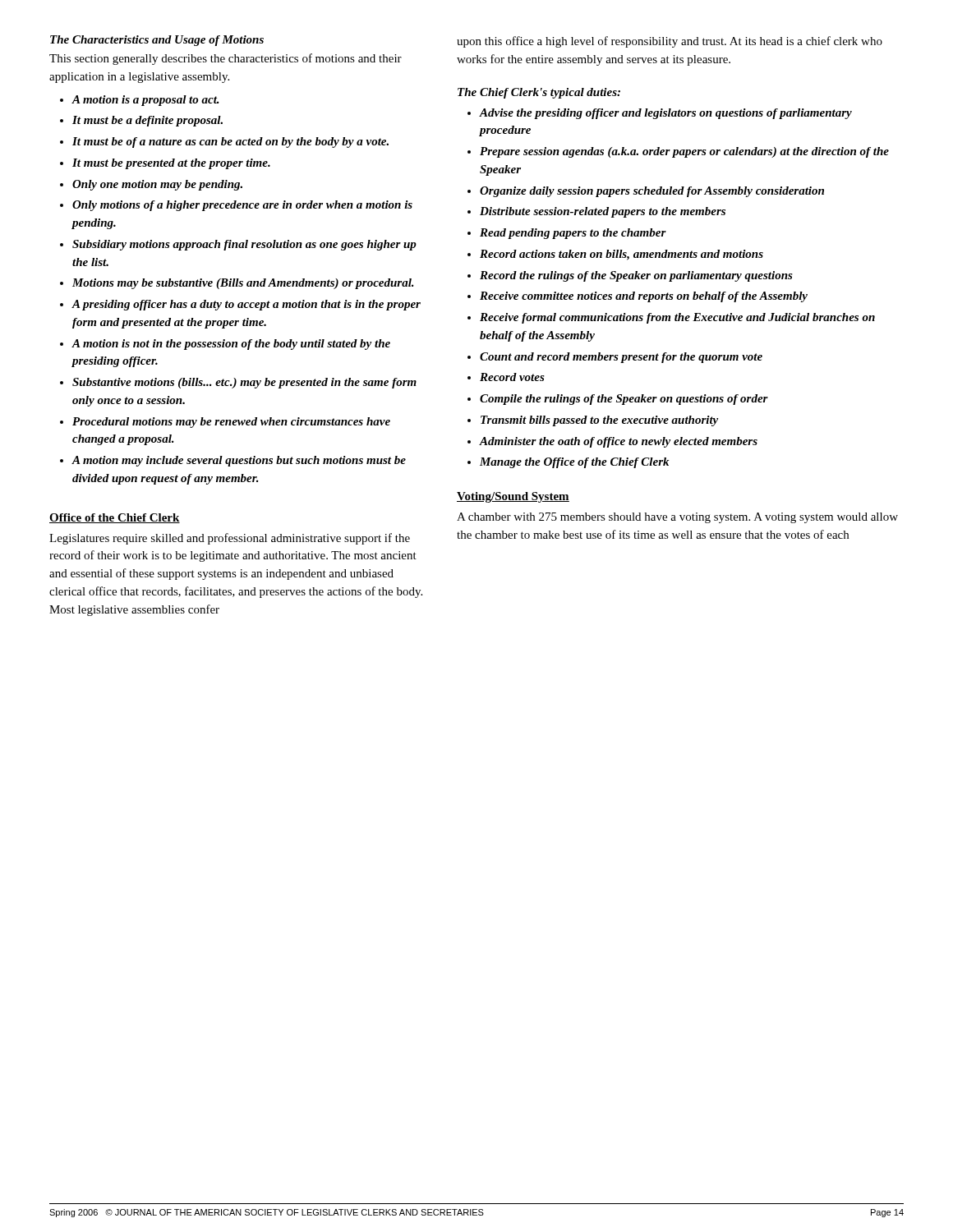Point to the block beginning "A presiding officer has a"
The image size is (953, 1232).
point(246,313)
